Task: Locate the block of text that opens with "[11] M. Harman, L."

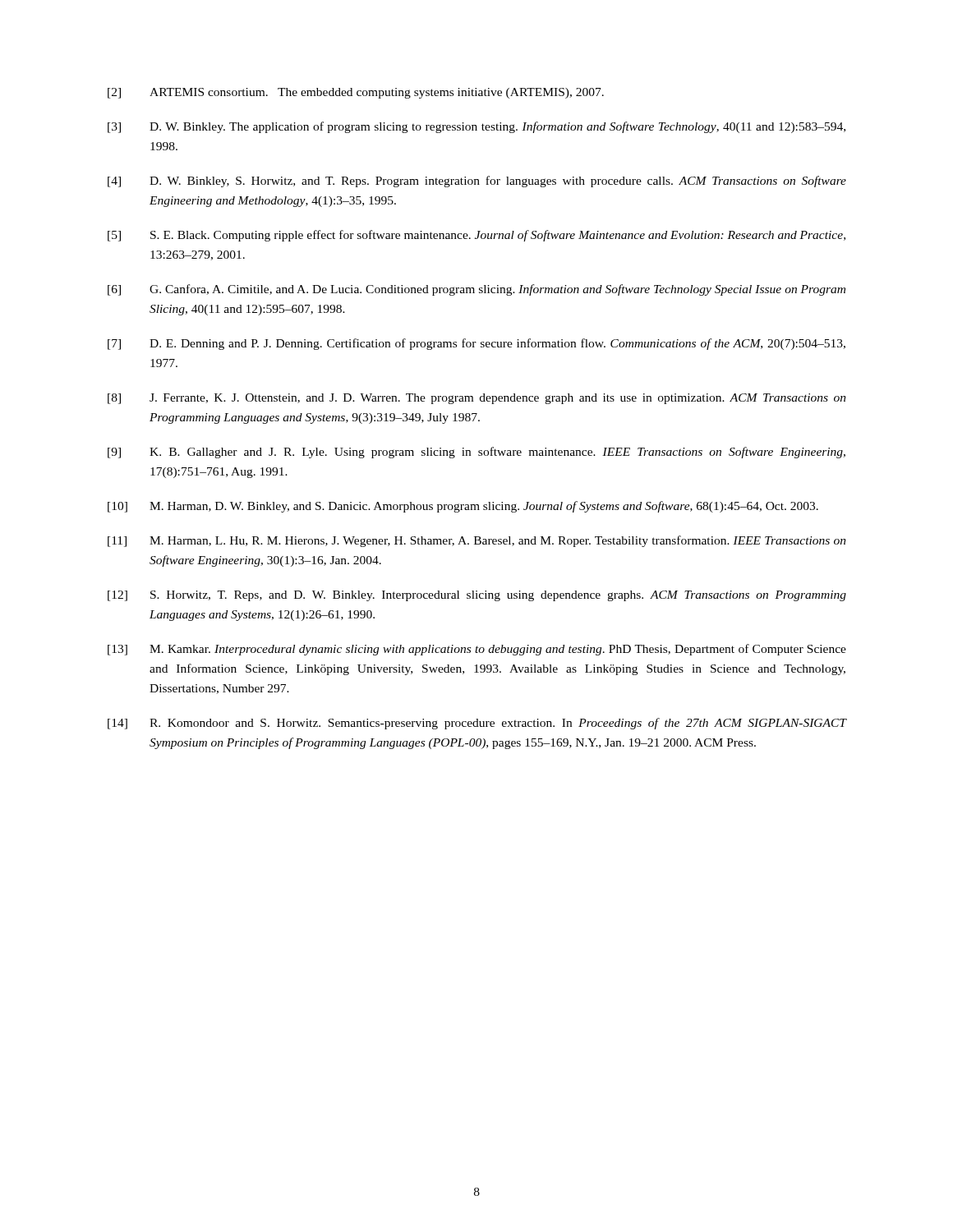Action: click(x=476, y=551)
